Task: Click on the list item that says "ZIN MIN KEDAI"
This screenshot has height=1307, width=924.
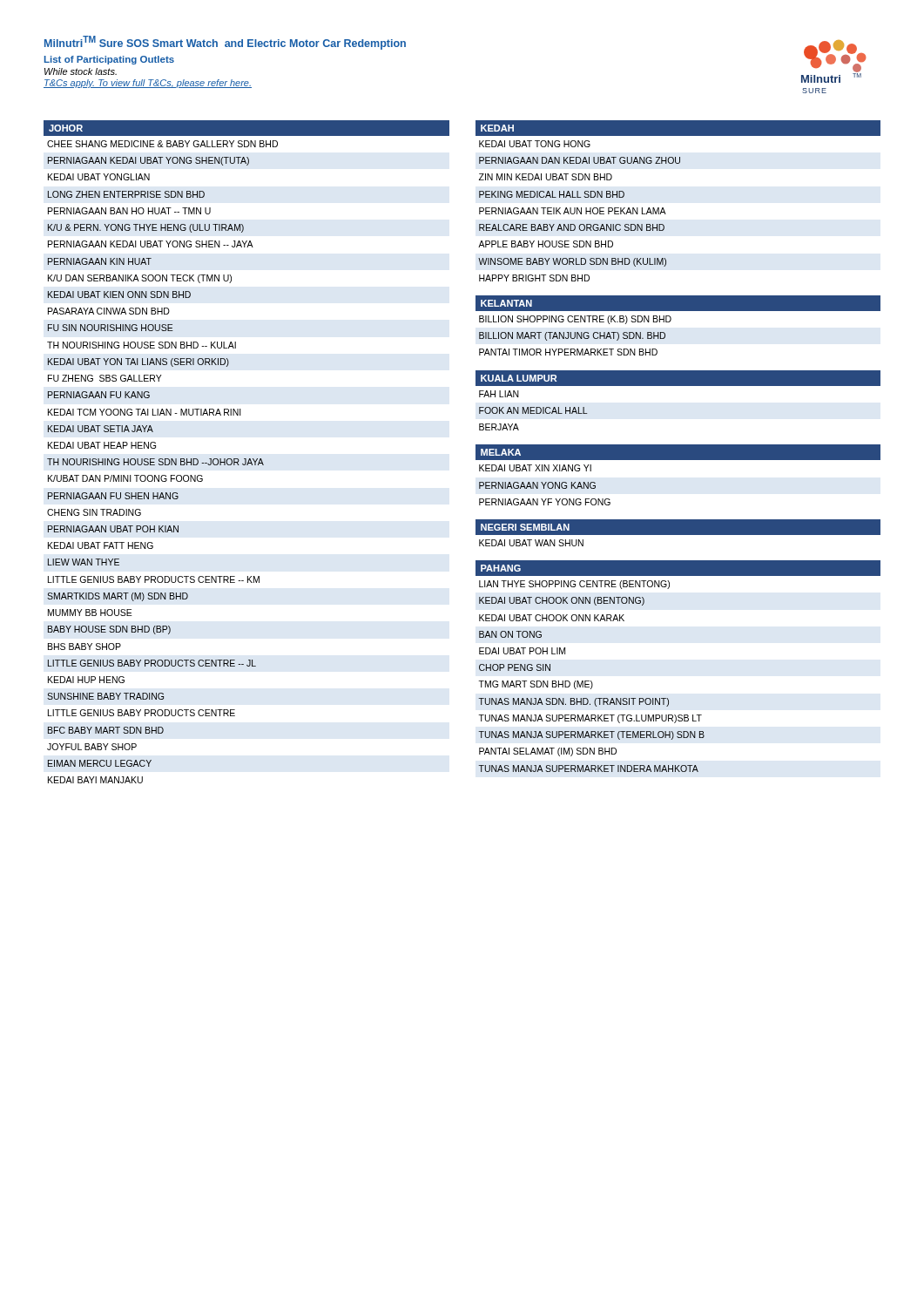Action: coord(545,177)
